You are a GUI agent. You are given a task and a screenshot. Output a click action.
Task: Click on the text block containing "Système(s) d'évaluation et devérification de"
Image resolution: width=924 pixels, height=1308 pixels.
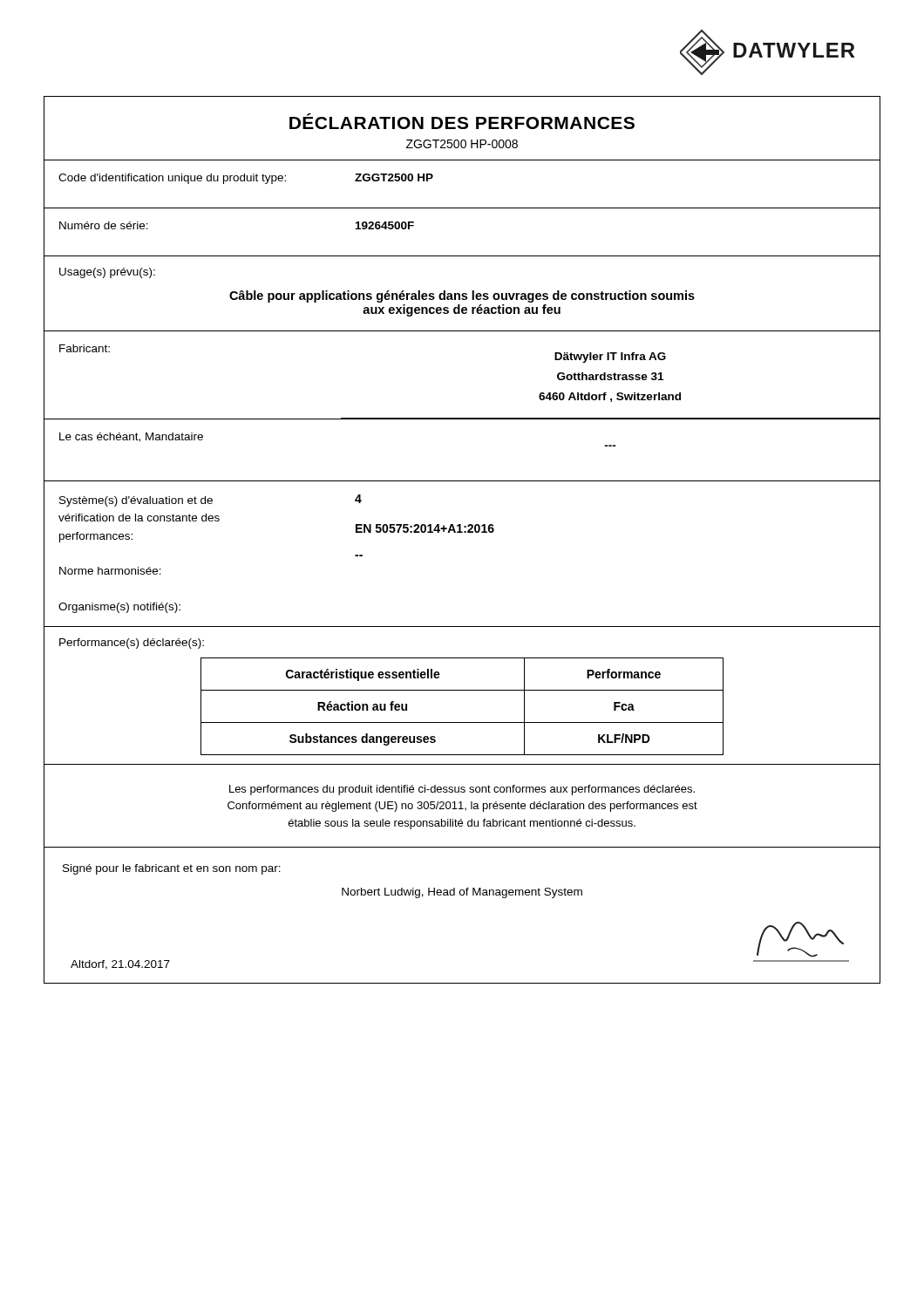[136, 501]
